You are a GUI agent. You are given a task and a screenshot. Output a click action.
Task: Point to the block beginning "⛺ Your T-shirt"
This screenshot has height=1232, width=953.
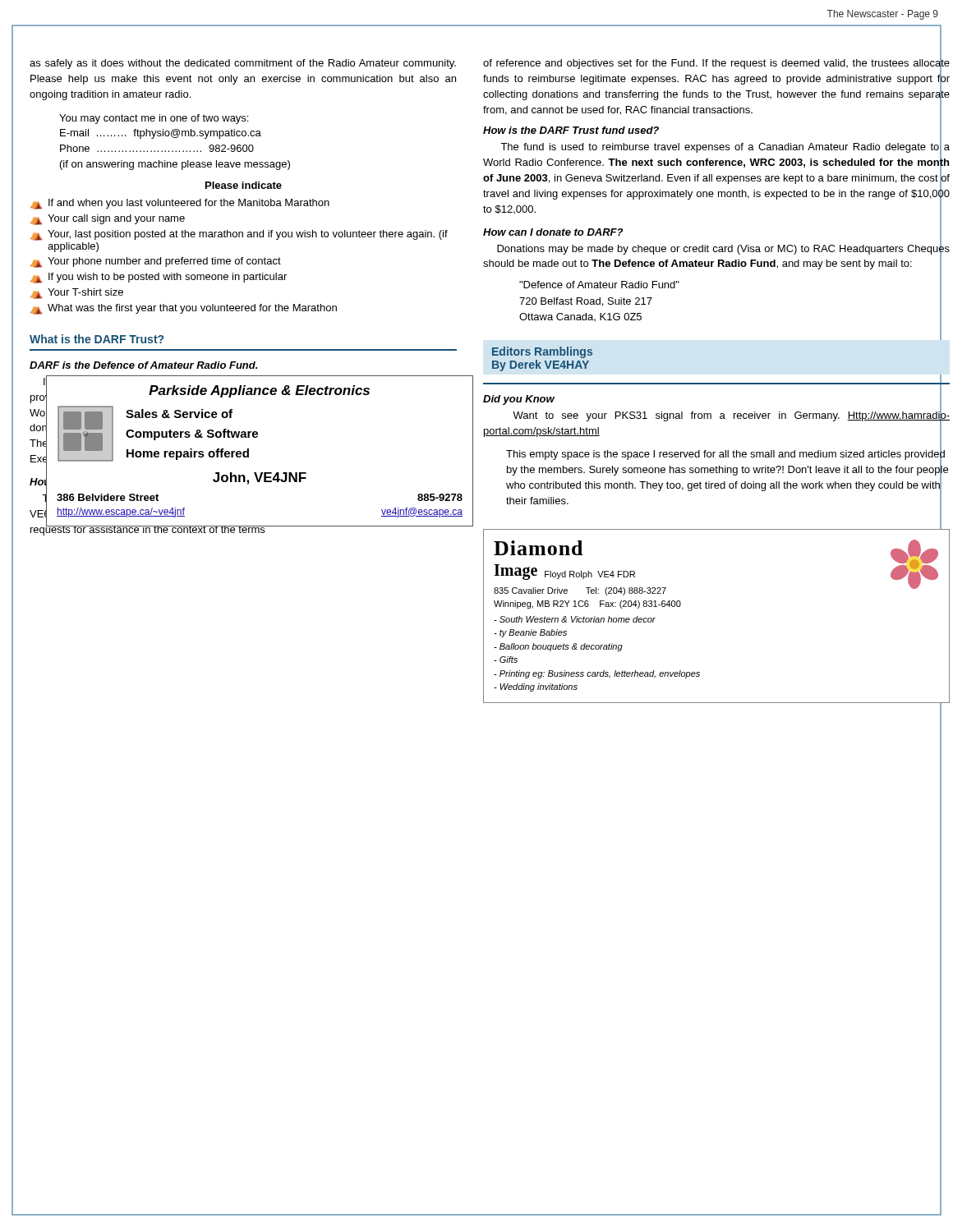77,292
